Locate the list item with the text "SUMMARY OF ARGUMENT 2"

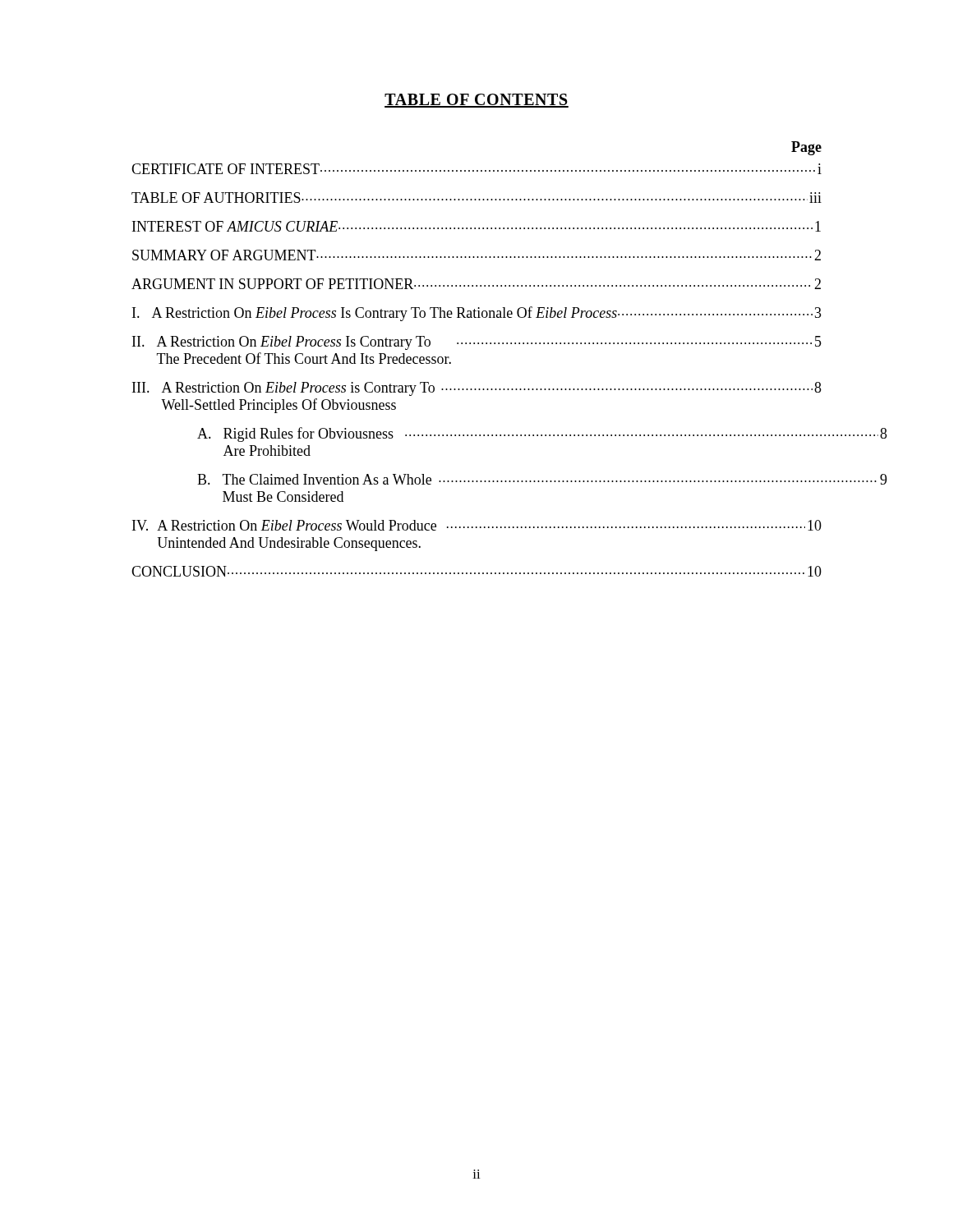coord(476,256)
